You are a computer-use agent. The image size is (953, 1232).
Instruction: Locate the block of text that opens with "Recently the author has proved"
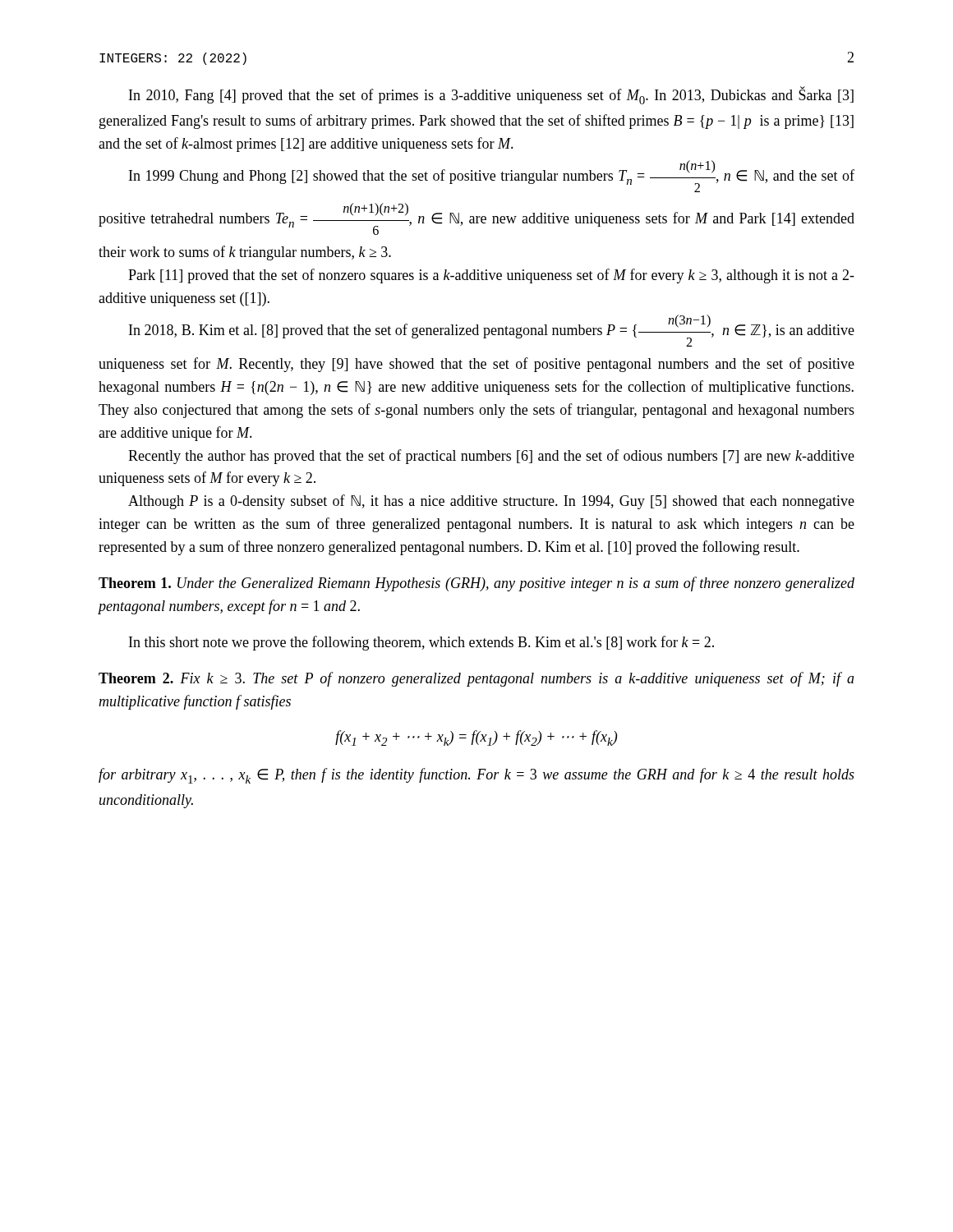point(476,468)
